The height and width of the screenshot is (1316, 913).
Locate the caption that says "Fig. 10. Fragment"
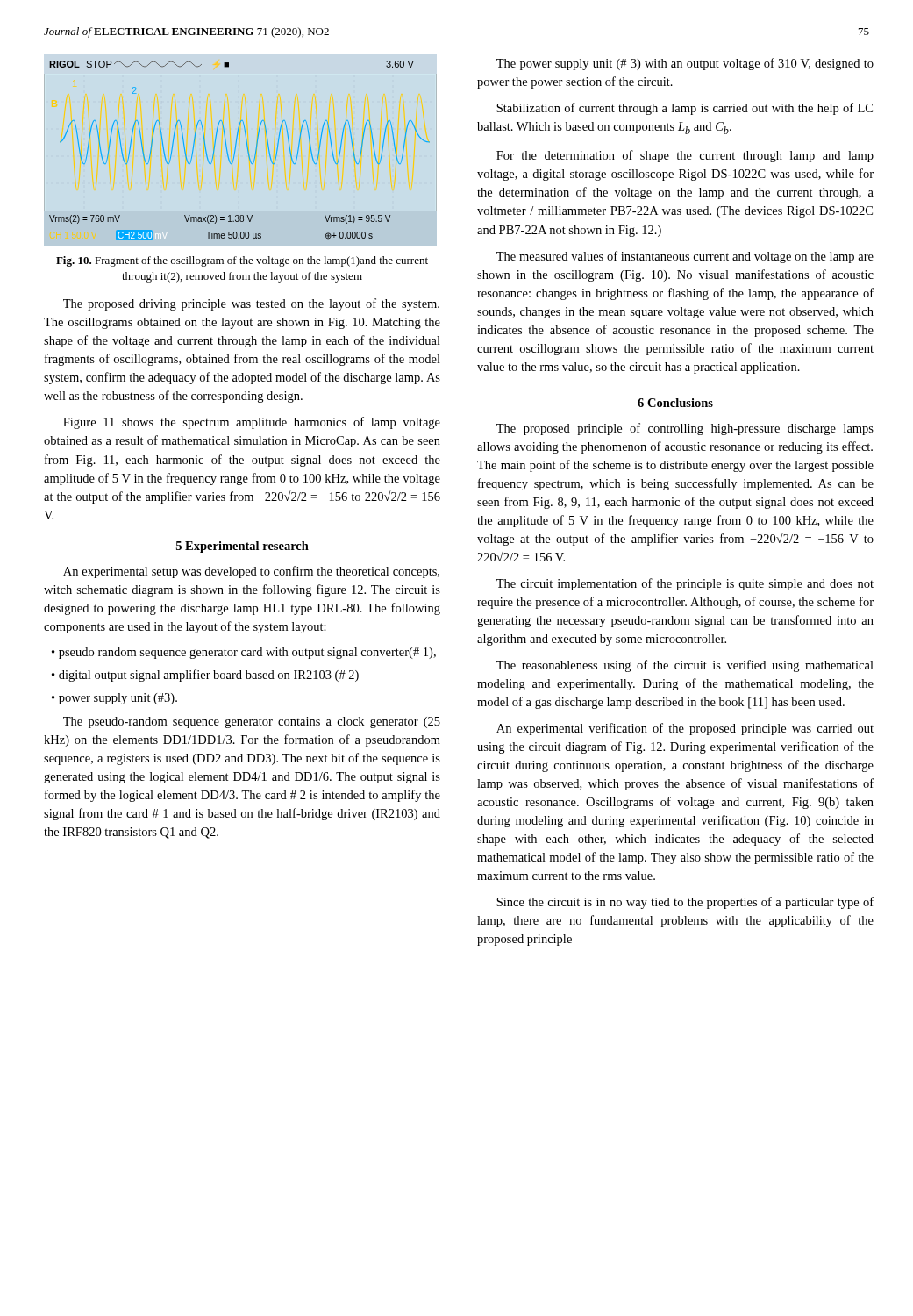point(242,268)
